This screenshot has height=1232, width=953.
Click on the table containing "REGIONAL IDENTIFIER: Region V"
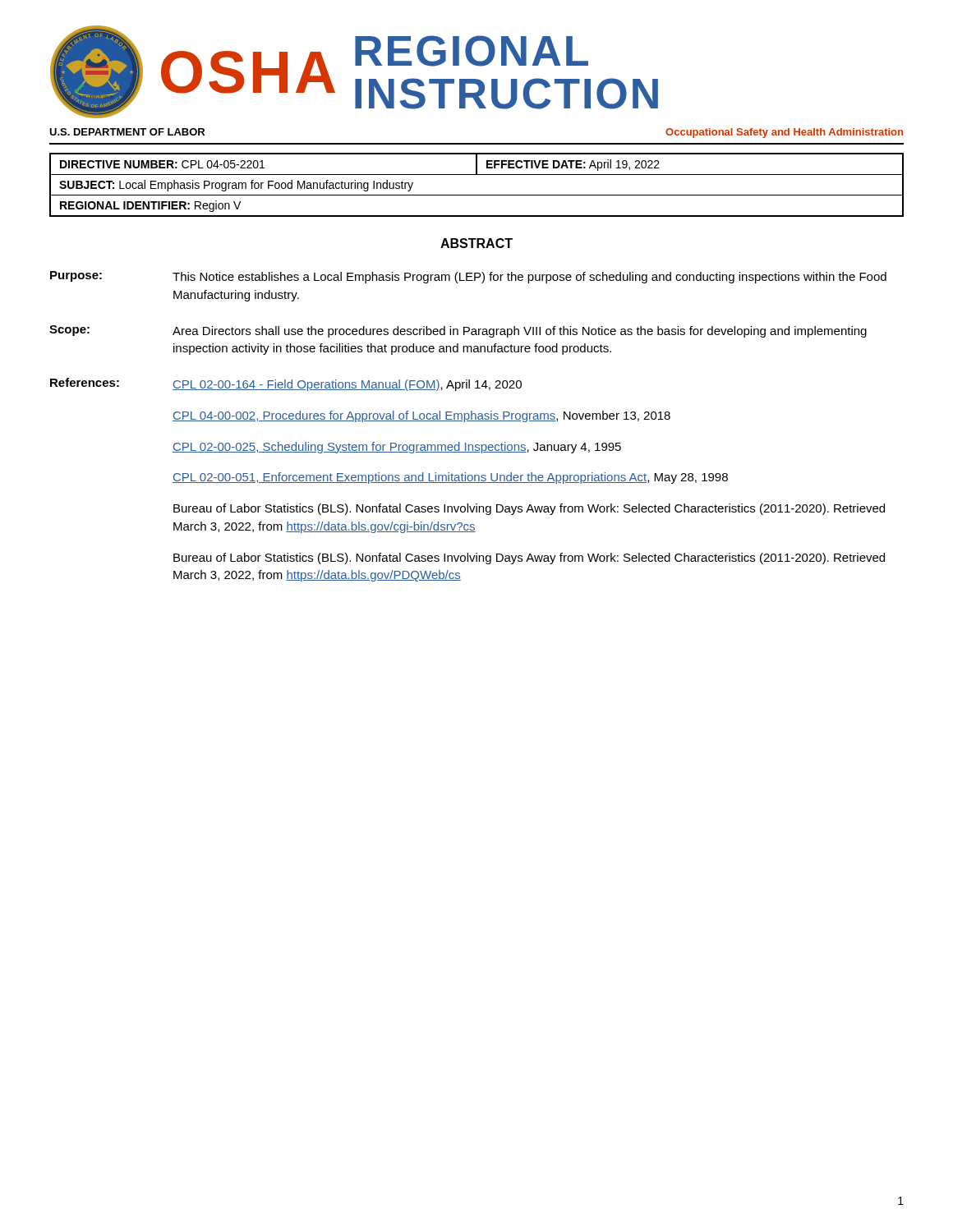click(476, 185)
